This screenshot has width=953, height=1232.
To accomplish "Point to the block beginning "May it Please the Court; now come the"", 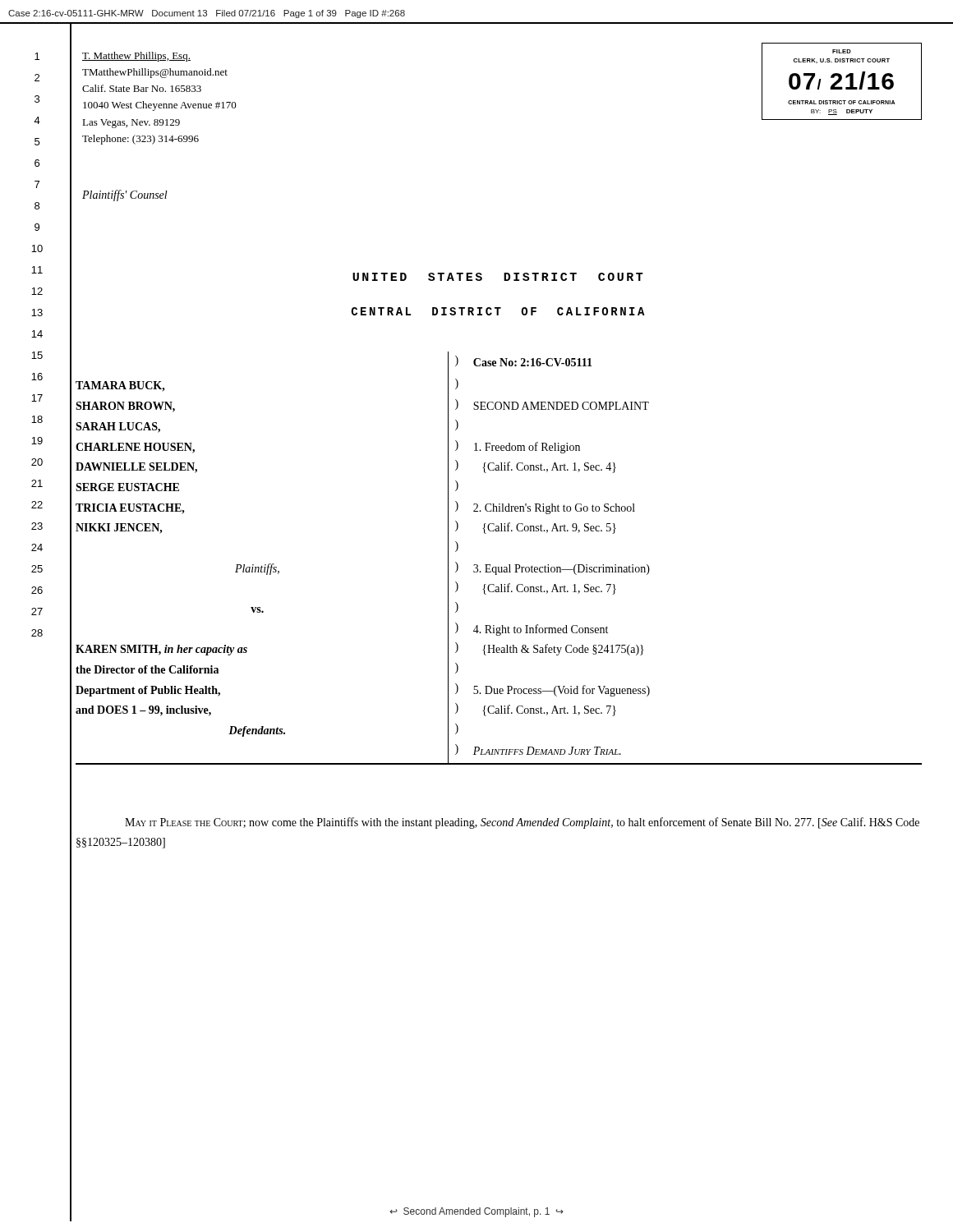I will (x=498, y=832).
